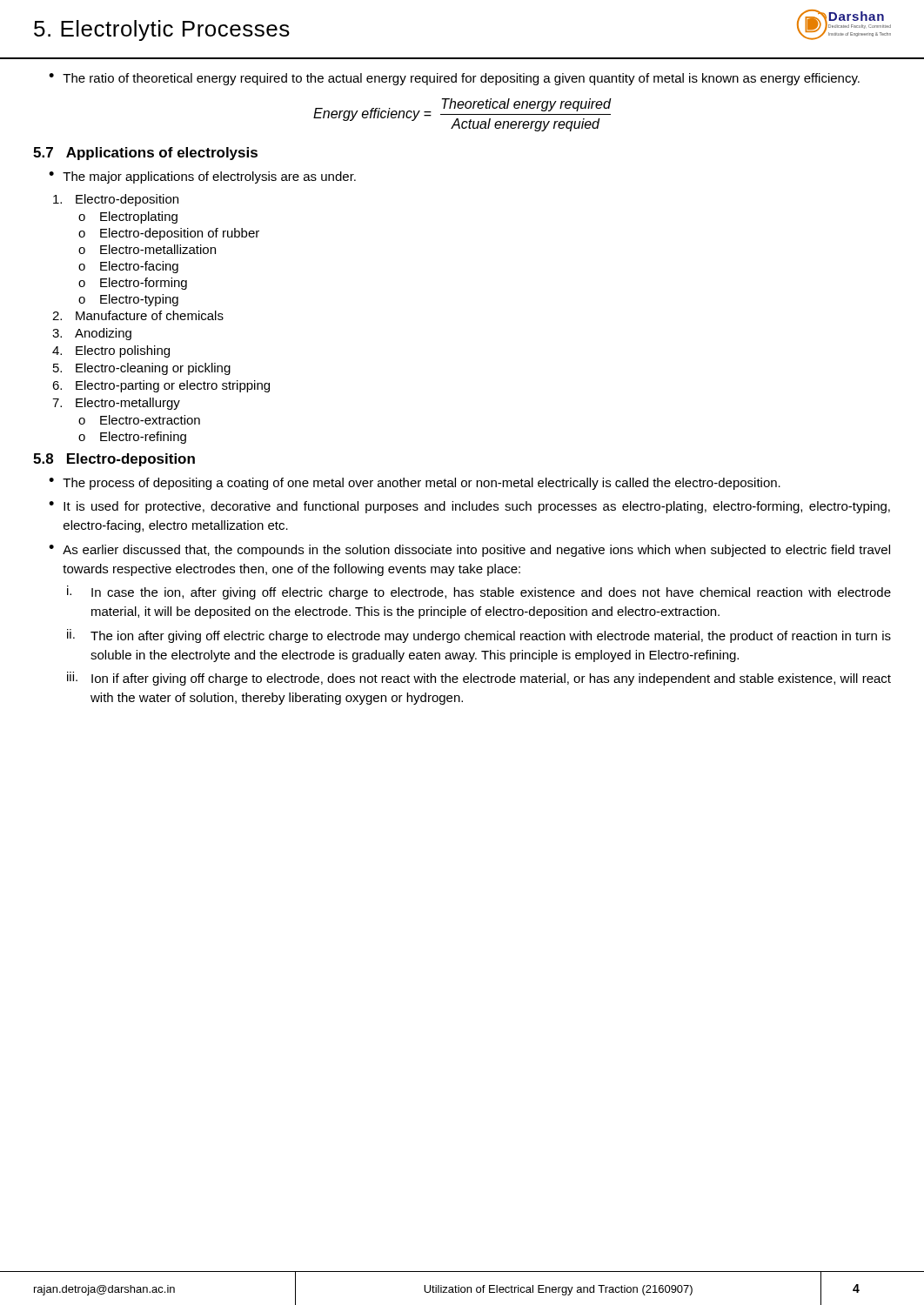Locate the text "o Electro-typing"
This screenshot has height=1305, width=924.
[129, 298]
